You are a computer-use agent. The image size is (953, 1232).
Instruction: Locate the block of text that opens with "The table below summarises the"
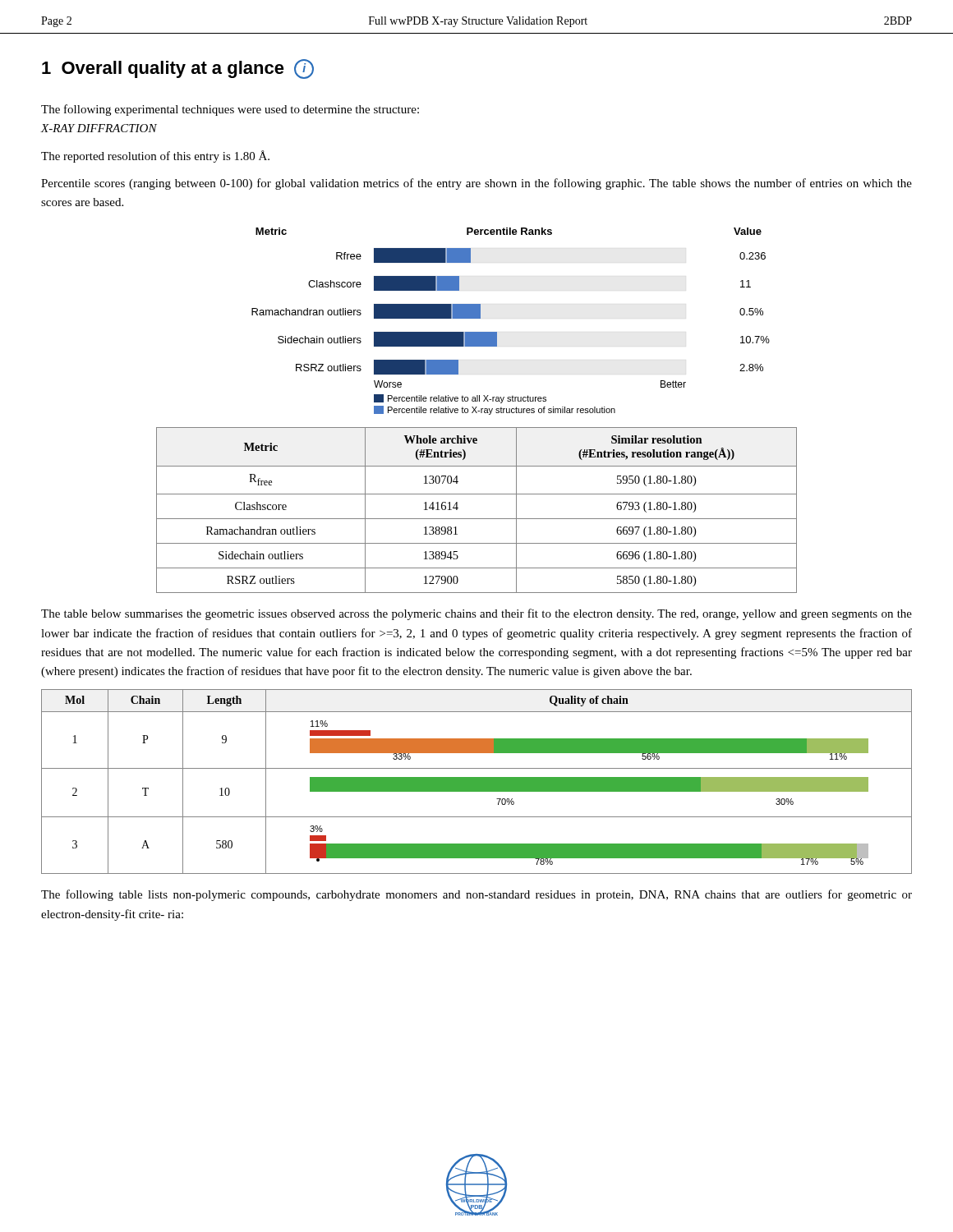coord(476,642)
